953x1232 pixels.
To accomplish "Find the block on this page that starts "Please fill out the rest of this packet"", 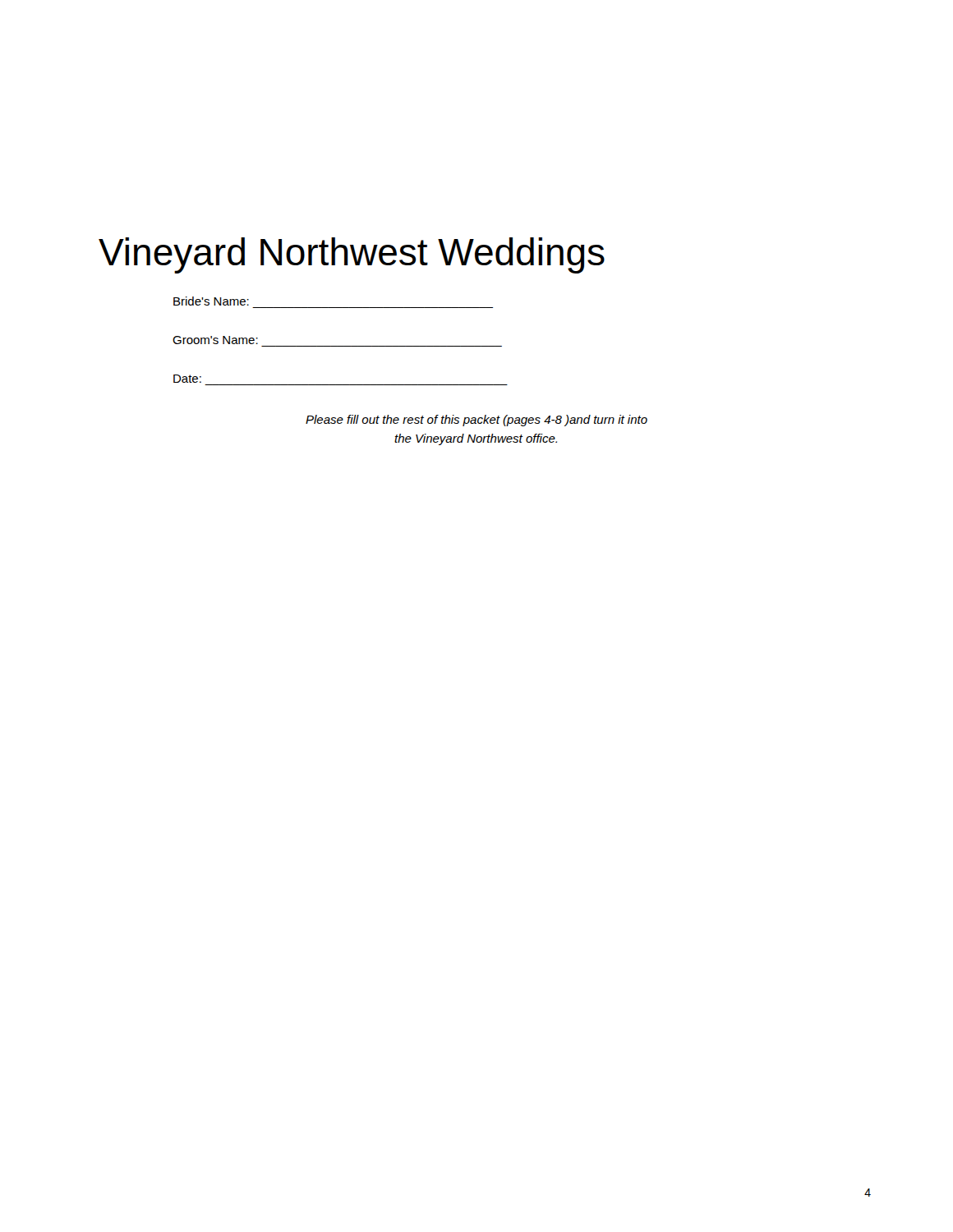I will pyautogui.click(x=476, y=429).
